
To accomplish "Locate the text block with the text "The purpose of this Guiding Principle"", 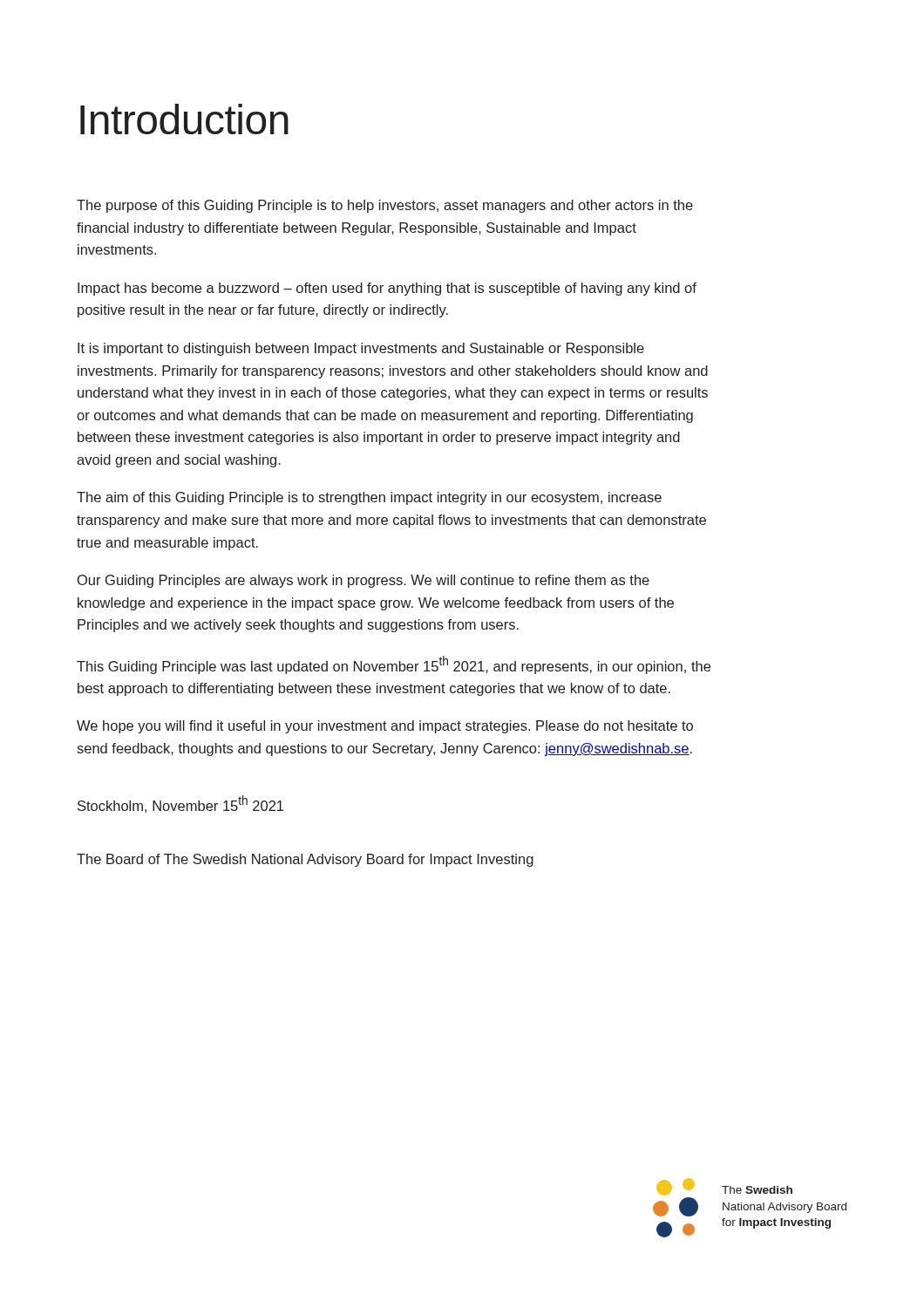I will 395,228.
